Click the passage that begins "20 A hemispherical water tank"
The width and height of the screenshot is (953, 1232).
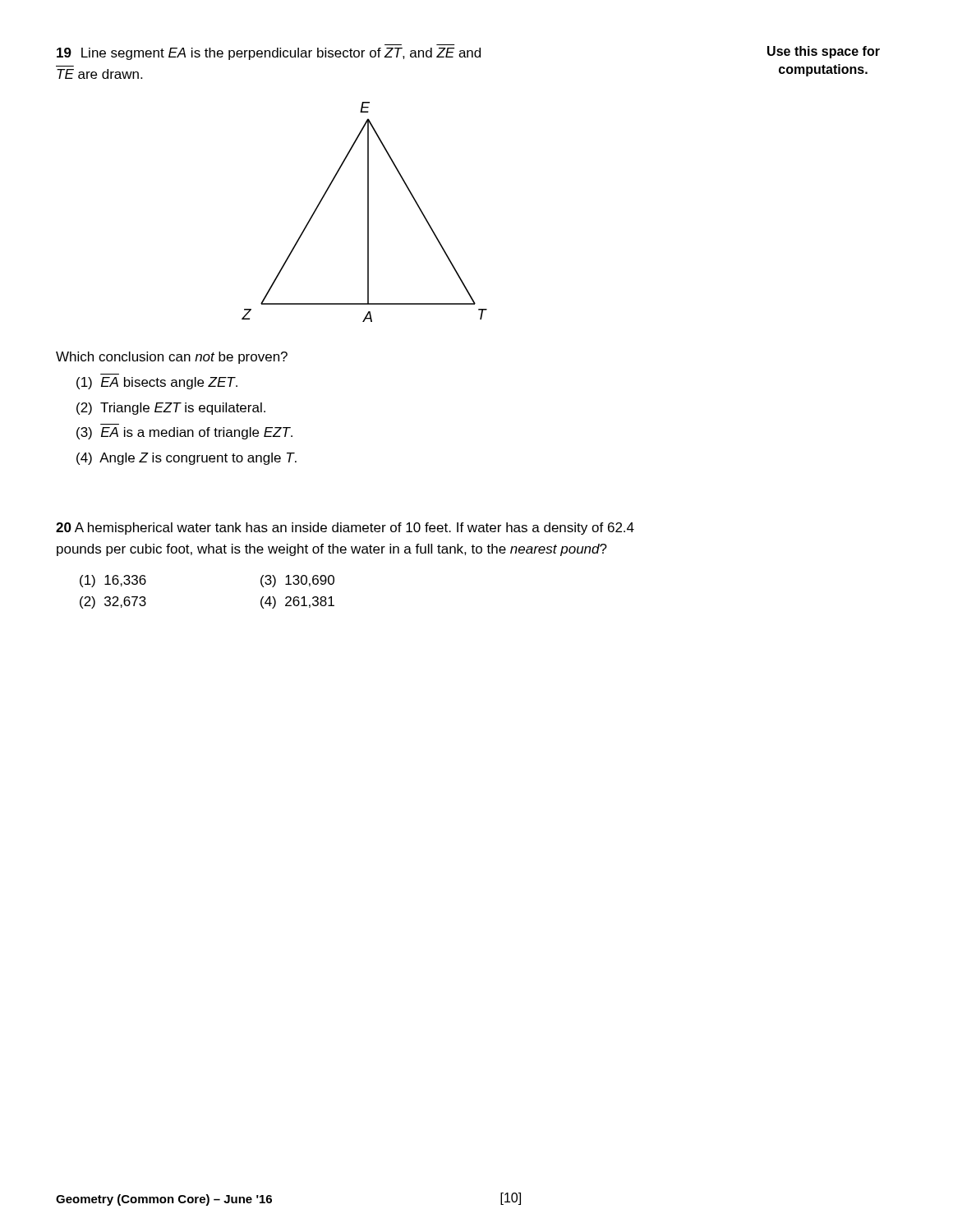345,539
